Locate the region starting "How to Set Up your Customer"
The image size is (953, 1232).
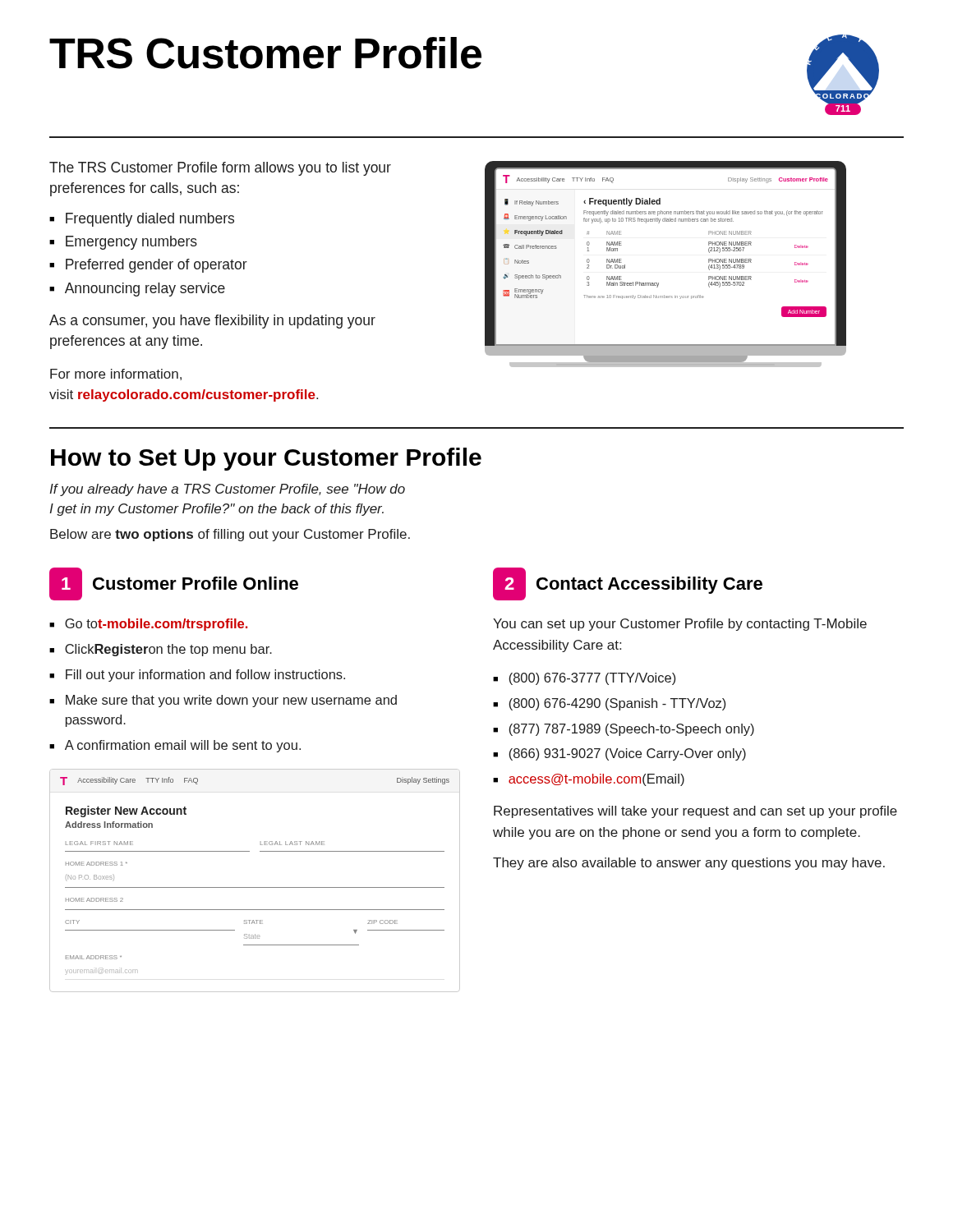click(266, 457)
